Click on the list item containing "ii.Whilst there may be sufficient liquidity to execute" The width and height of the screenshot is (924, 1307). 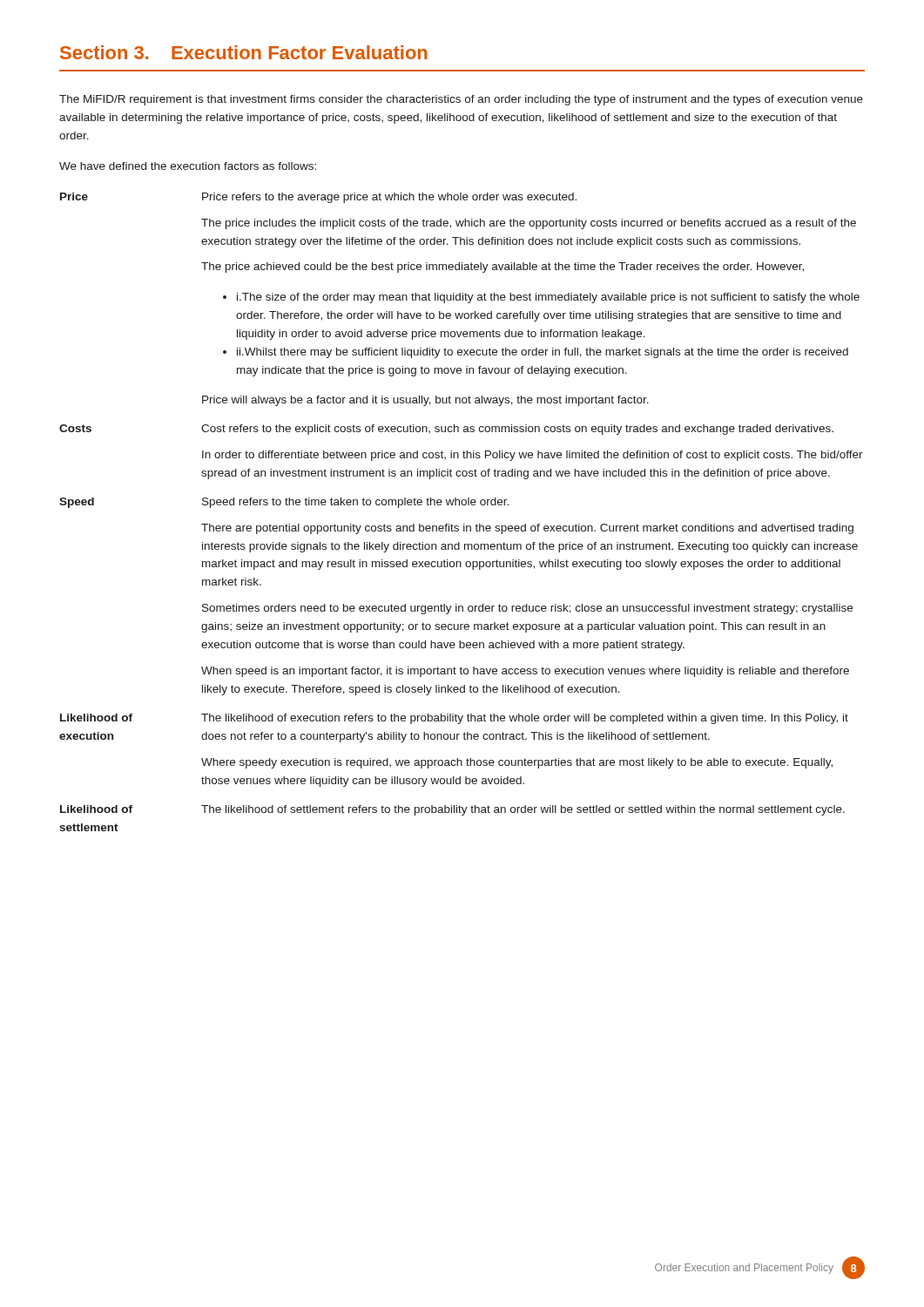point(542,360)
